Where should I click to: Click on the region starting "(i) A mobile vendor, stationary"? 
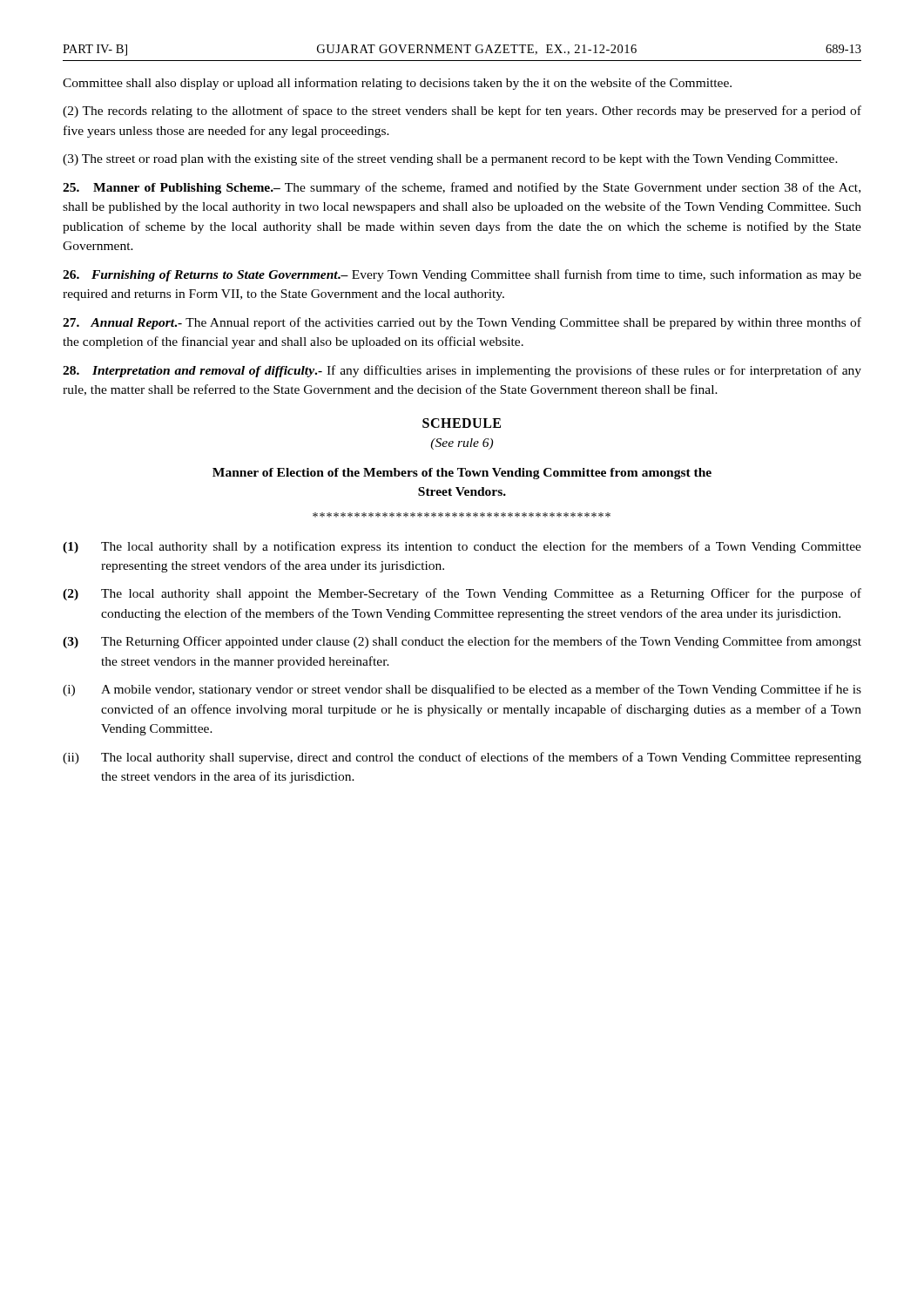point(462,709)
